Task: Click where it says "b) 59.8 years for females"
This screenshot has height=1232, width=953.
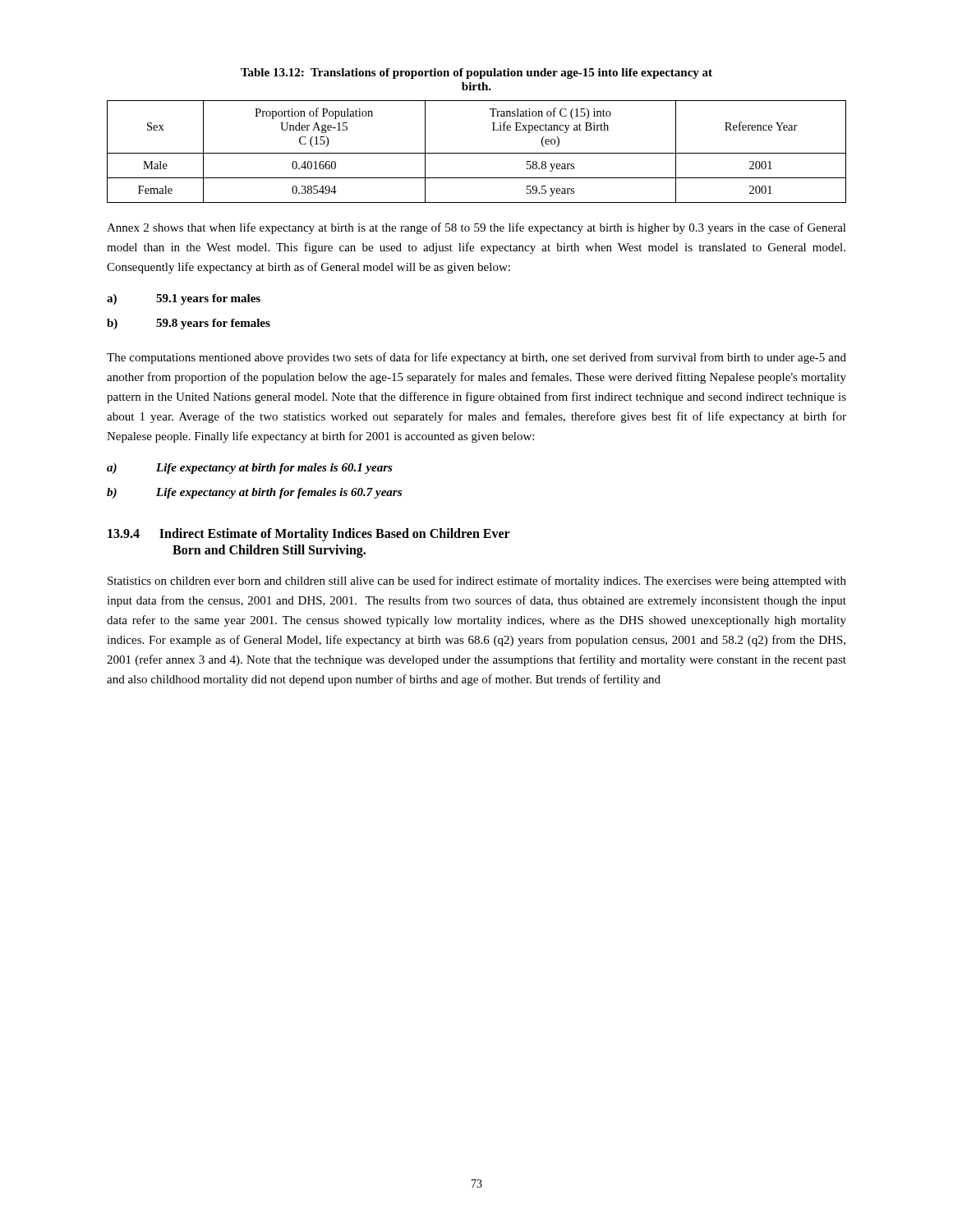Action: (x=189, y=323)
